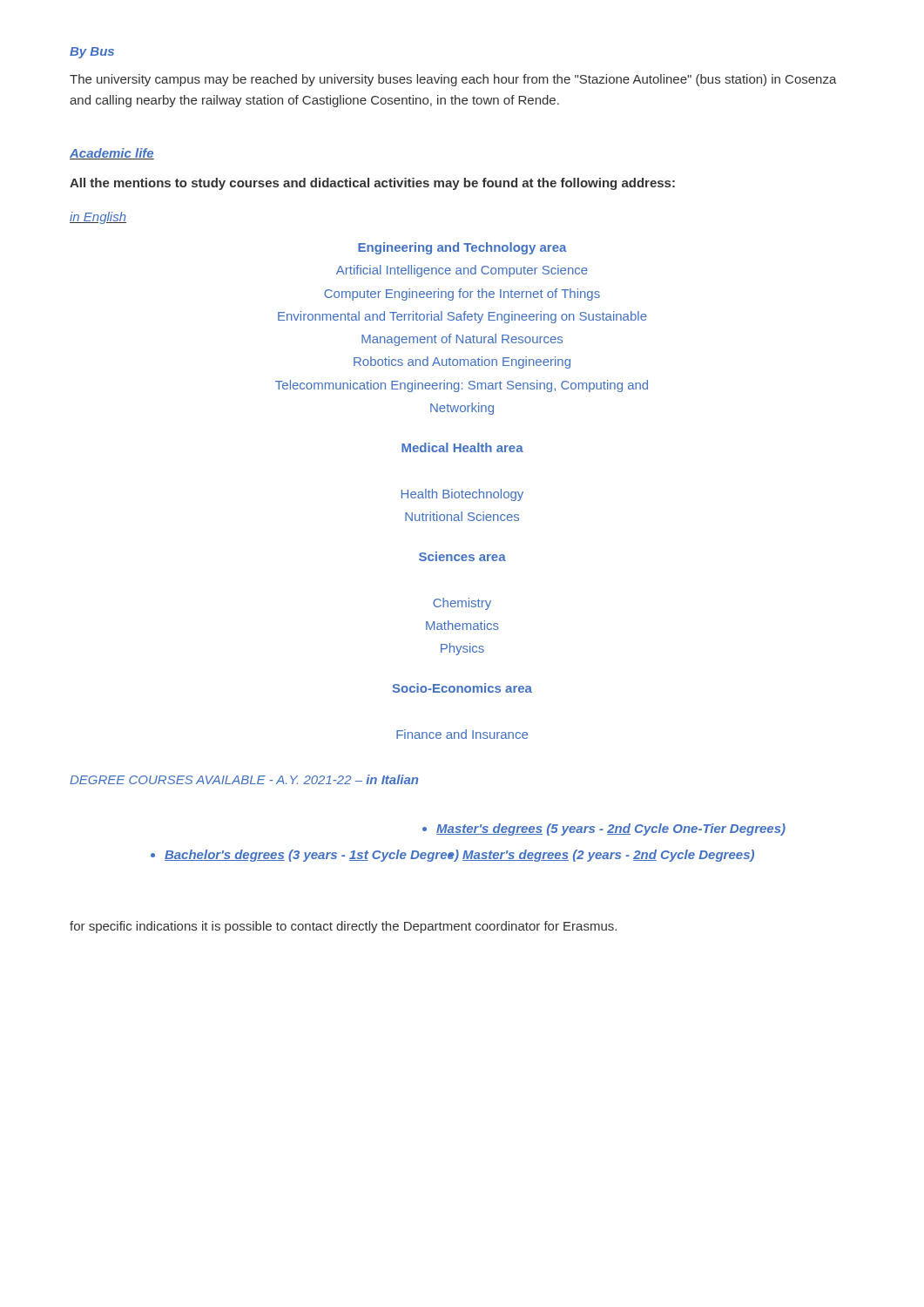This screenshot has height=1307, width=924.
Task: Find the block starting "By Bus"
Action: point(92,51)
